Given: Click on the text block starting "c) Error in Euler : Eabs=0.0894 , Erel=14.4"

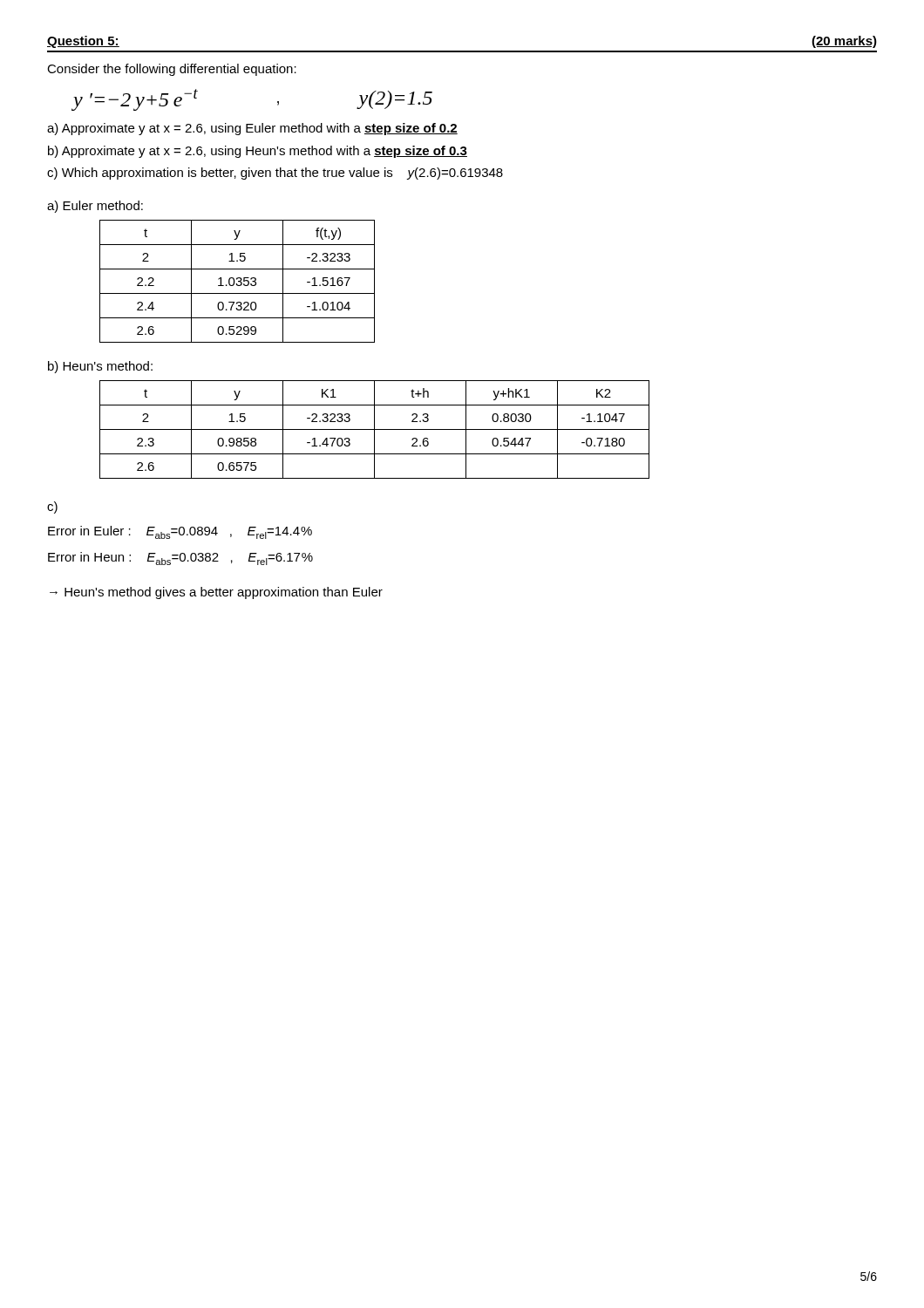Looking at the screenshot, I should (x=180, y=533).
